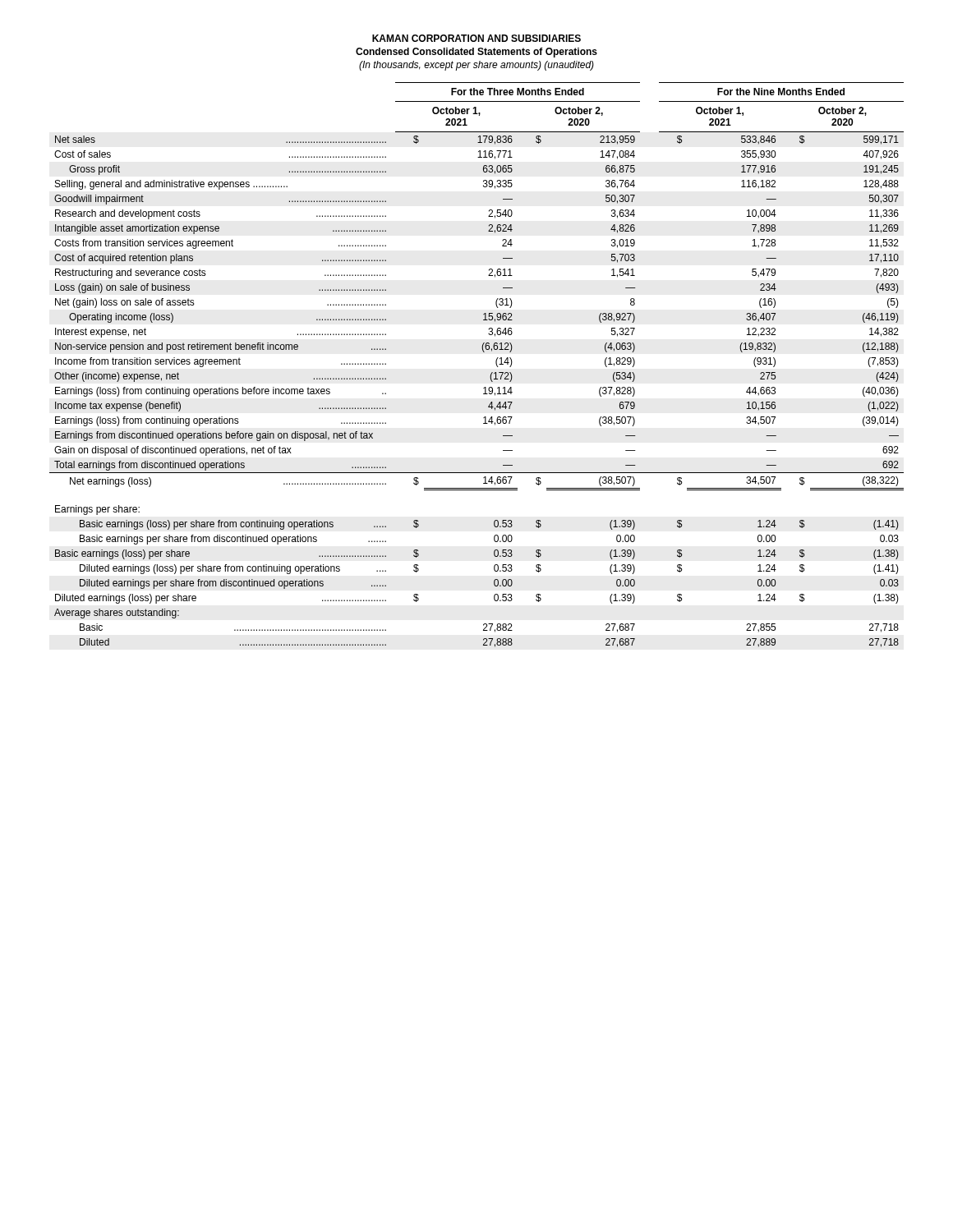Find the title with the text "KAMAN CORPORATION AND SUBSIDIARIES"

(x=476, y=39)
